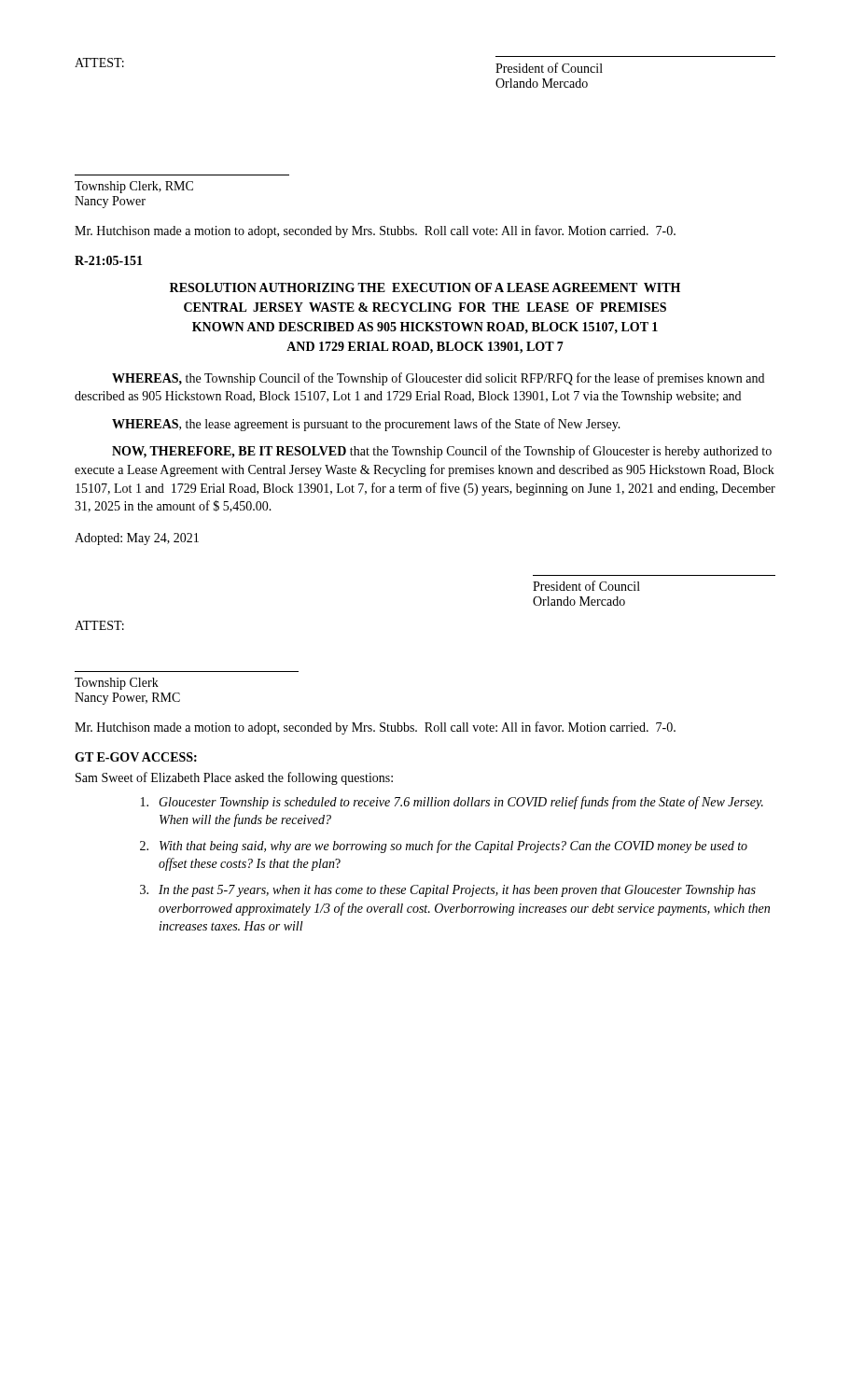
Task: Point to the block beginning "2. With that being said, why are we"
Action: [x=425, y=855]
